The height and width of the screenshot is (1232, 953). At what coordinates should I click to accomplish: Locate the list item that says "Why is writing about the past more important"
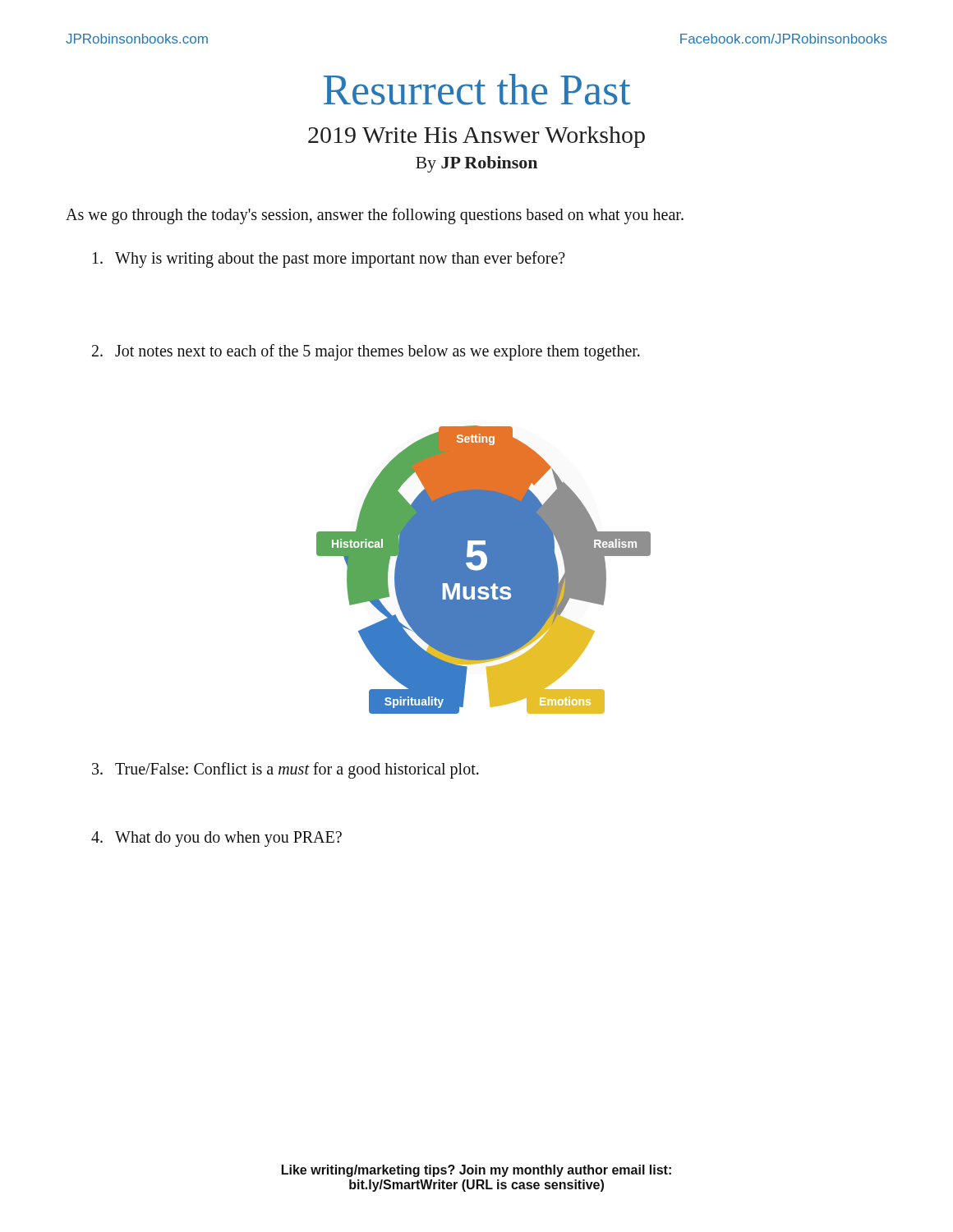(x=476, y=258)
